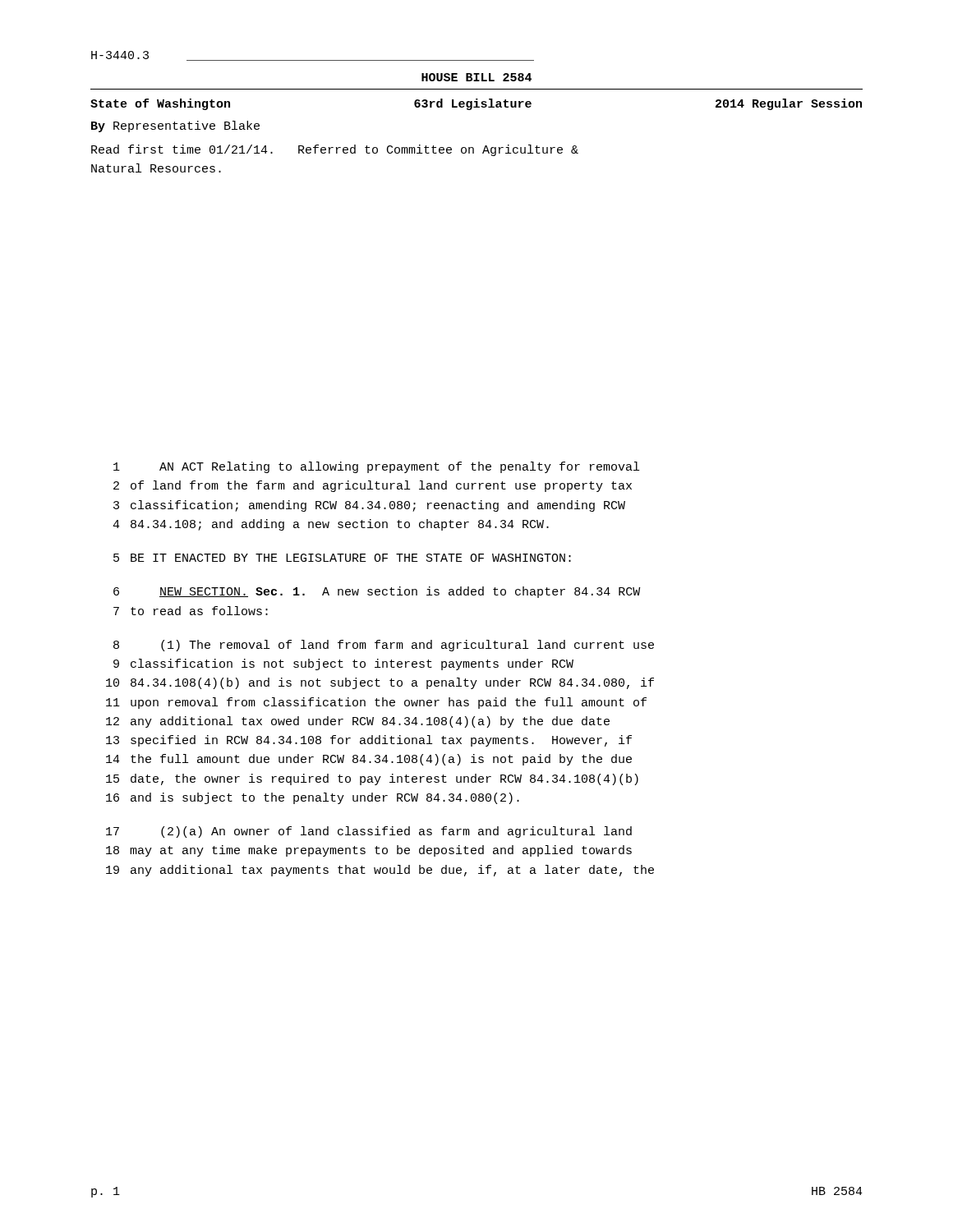Click on the text with the text "By Representative Blake"
Screen dimensions: 1232x953
(175, 127)
